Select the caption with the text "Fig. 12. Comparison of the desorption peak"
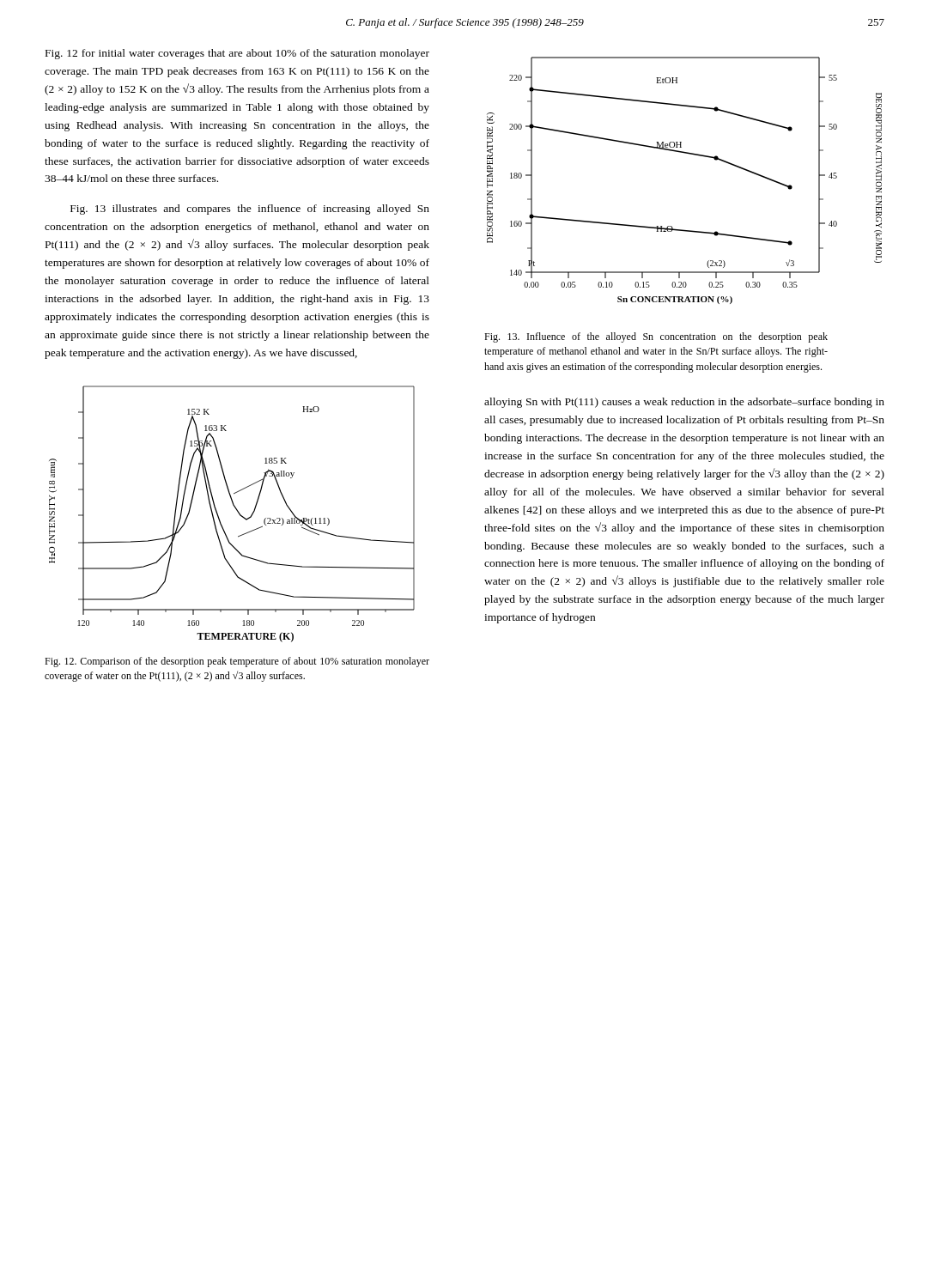This screenshot has width=929, height=1288. 237,668
